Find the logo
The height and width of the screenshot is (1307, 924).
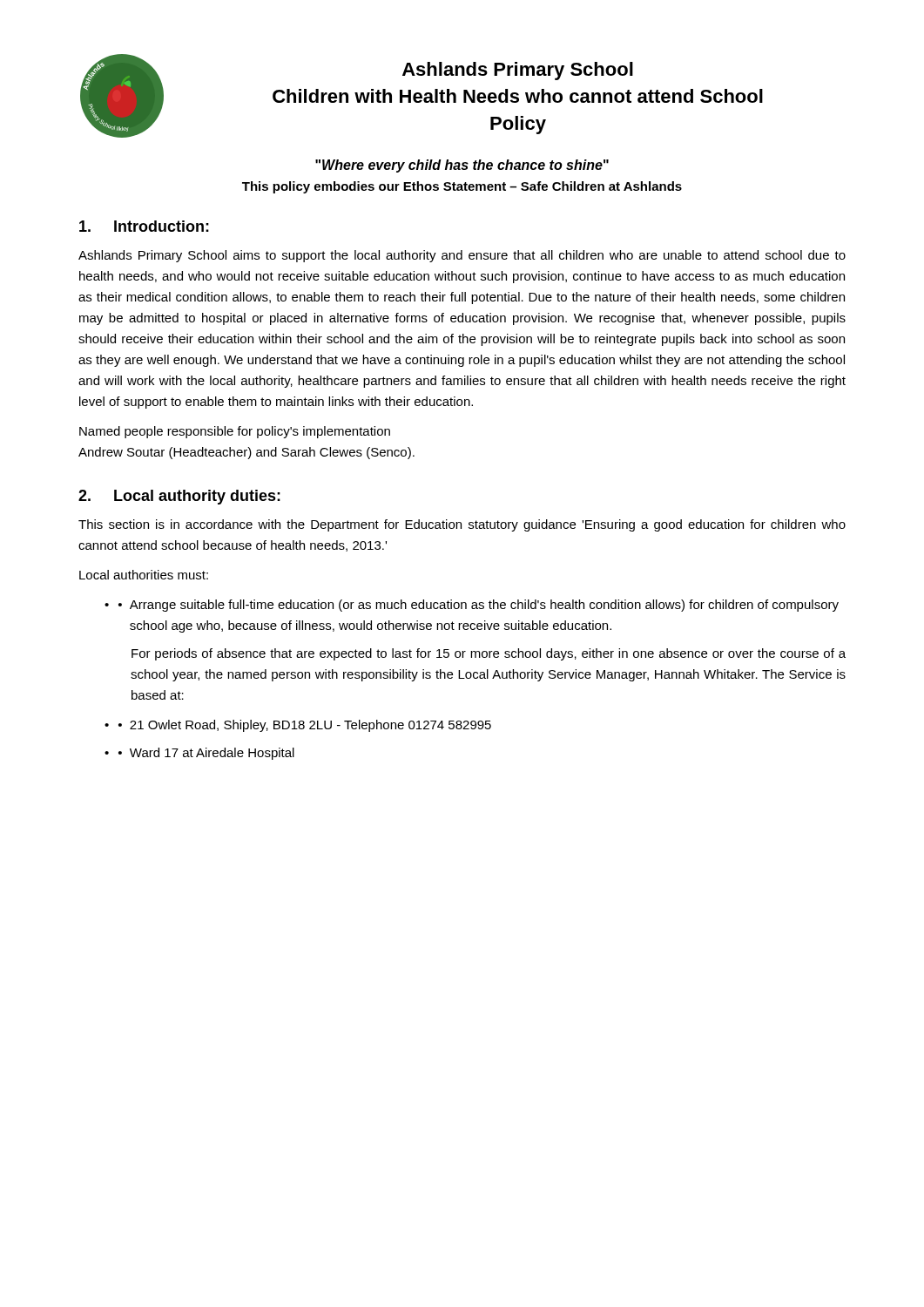(x=126, y=97)
